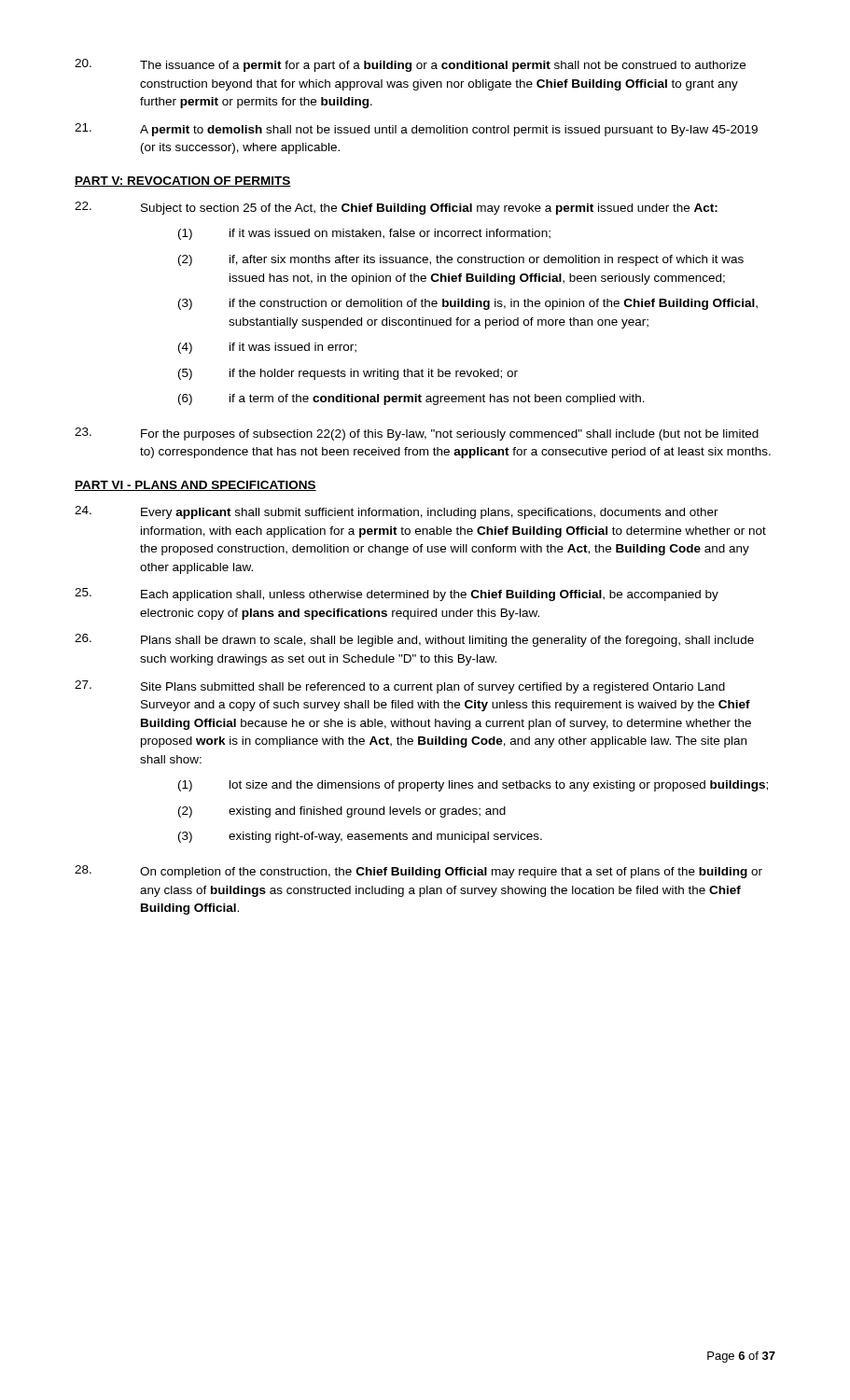Click the passage that begins "28. On completion"
This screenshot has width=850, height=1400.
(x=425, y=890)
